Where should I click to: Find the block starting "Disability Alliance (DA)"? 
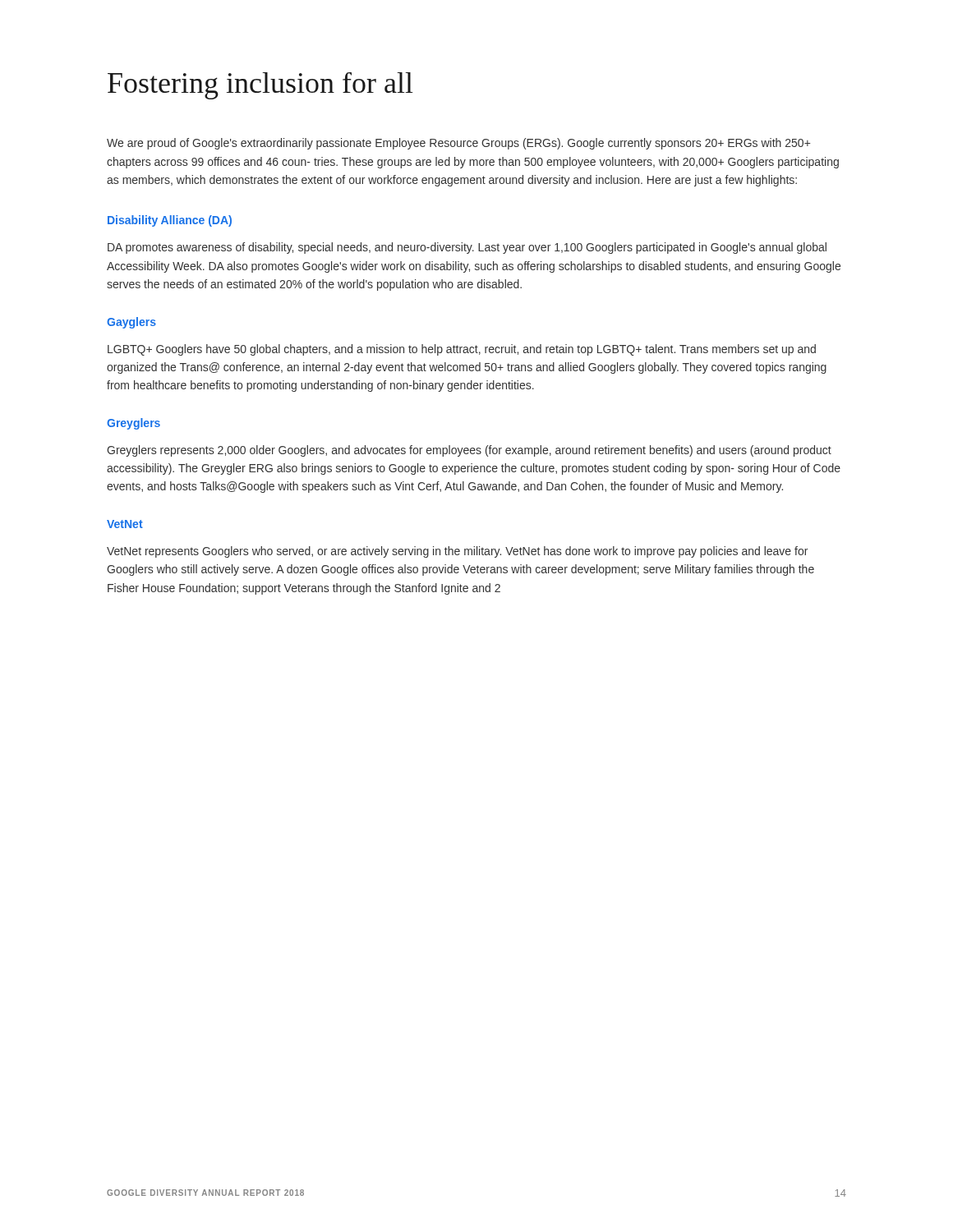(x=170, y=220)
